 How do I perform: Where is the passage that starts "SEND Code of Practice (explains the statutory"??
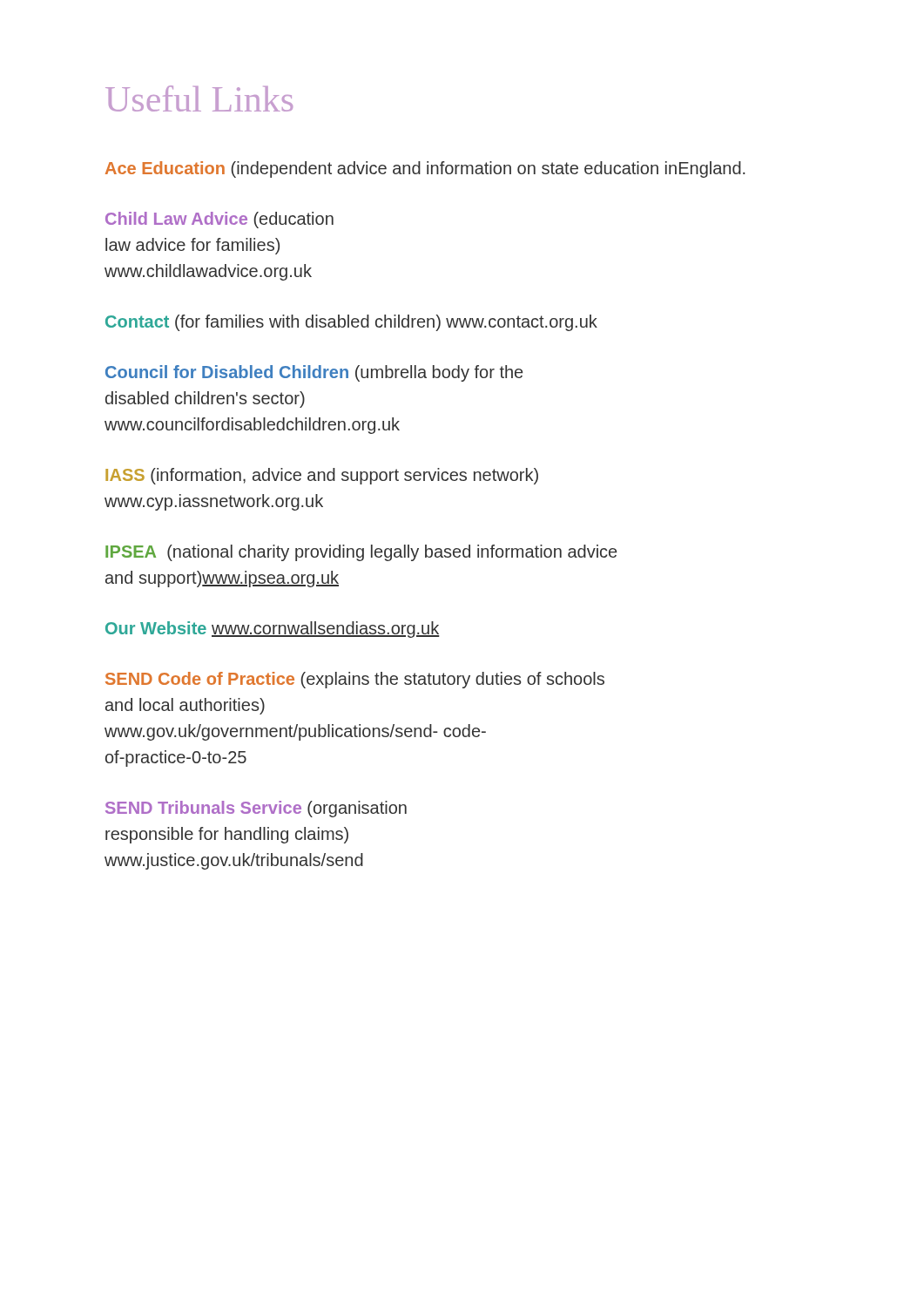click(x=355, y=718)
